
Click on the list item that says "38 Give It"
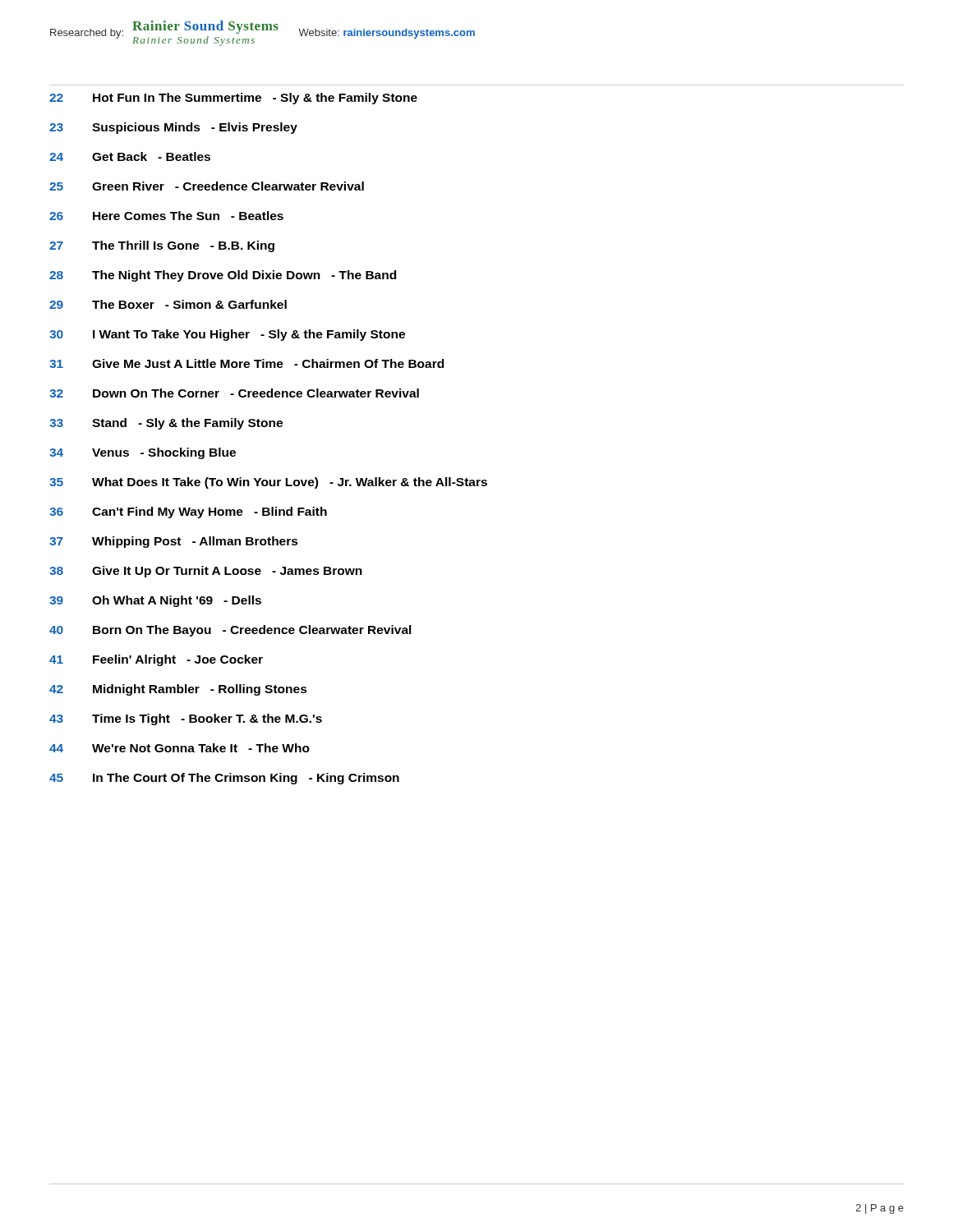click(x=206, y=571)
